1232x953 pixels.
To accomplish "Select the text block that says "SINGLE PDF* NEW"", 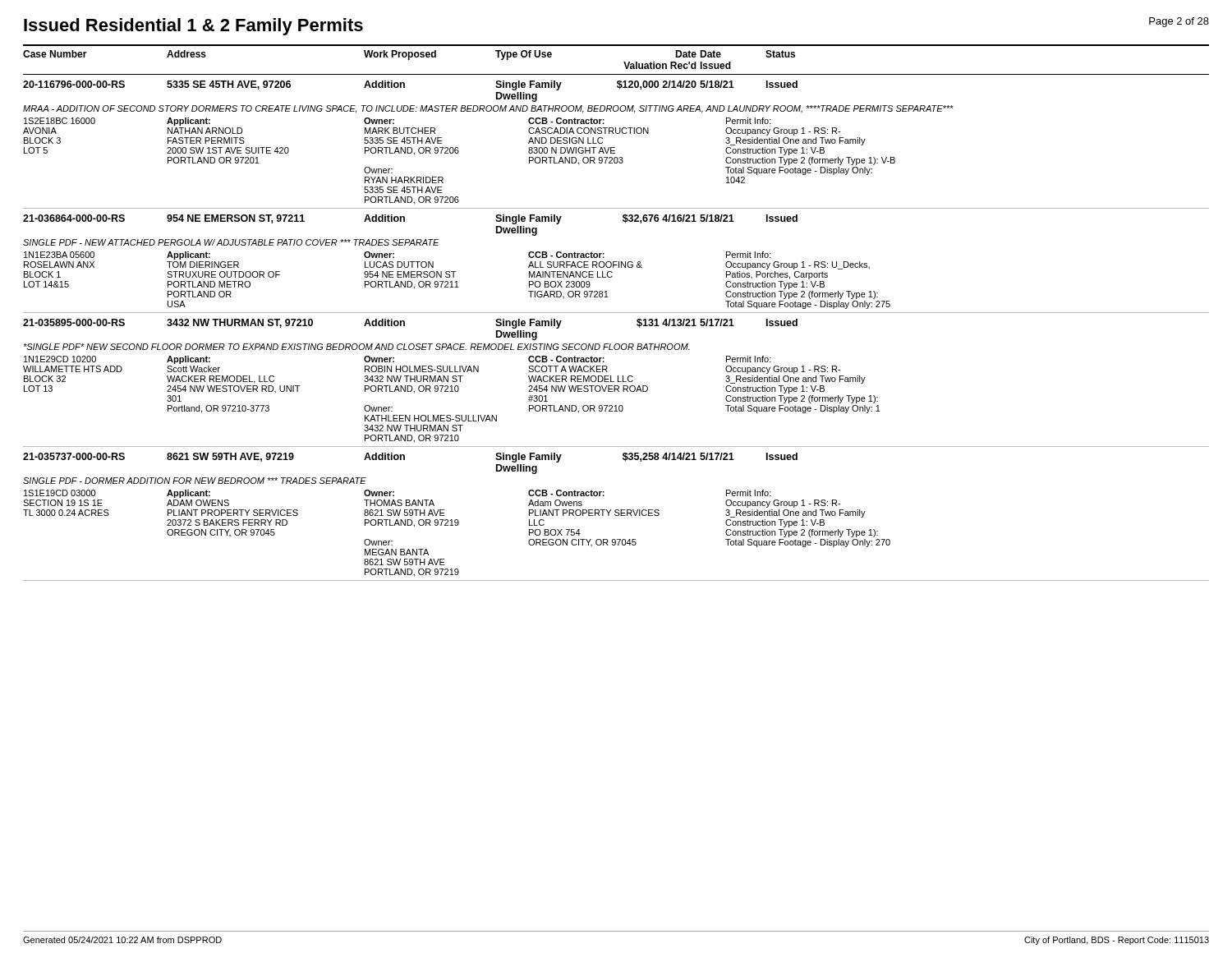I will point(357,347).
